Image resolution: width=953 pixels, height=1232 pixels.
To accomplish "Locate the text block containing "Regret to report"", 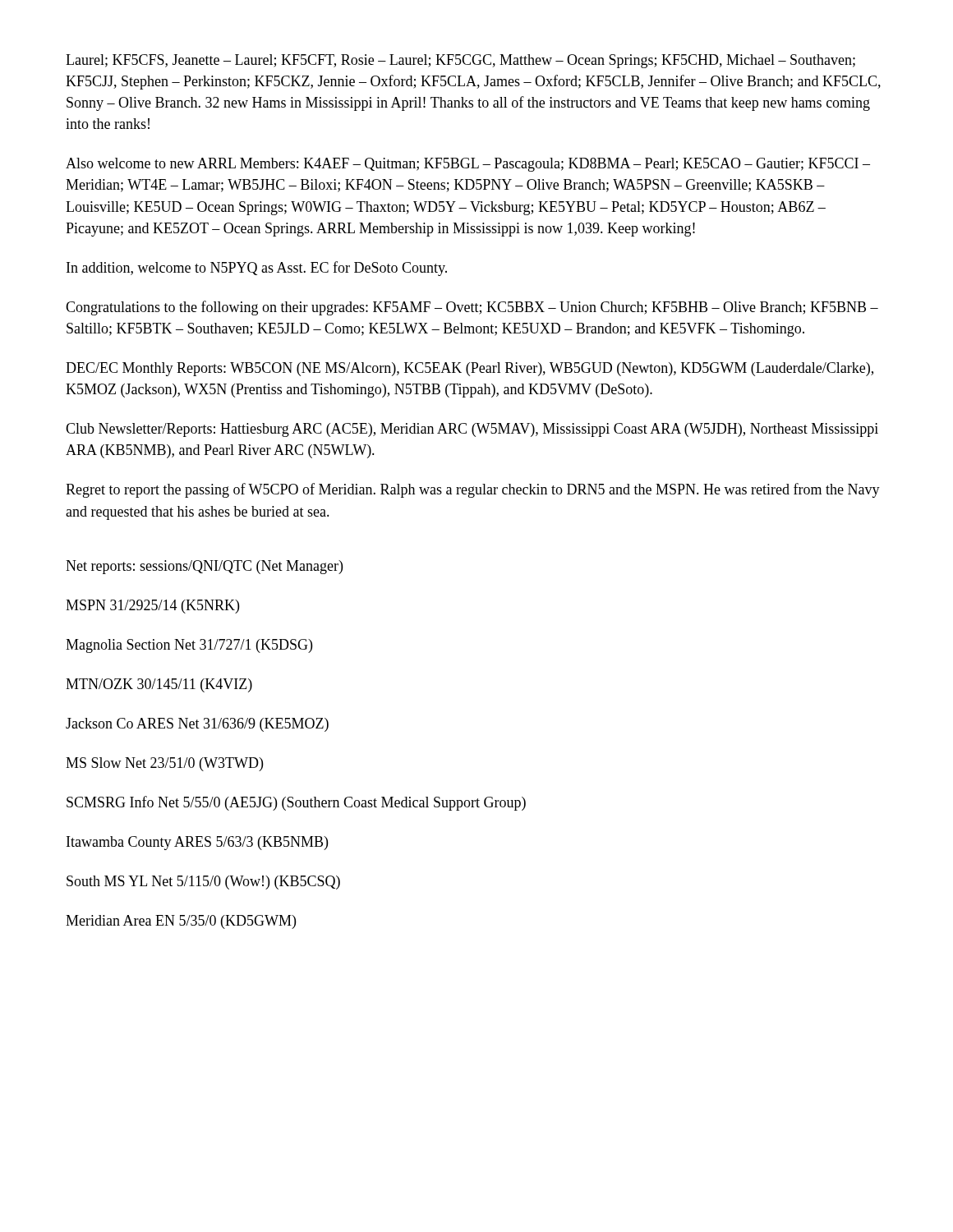I will (x=473, y=501).
